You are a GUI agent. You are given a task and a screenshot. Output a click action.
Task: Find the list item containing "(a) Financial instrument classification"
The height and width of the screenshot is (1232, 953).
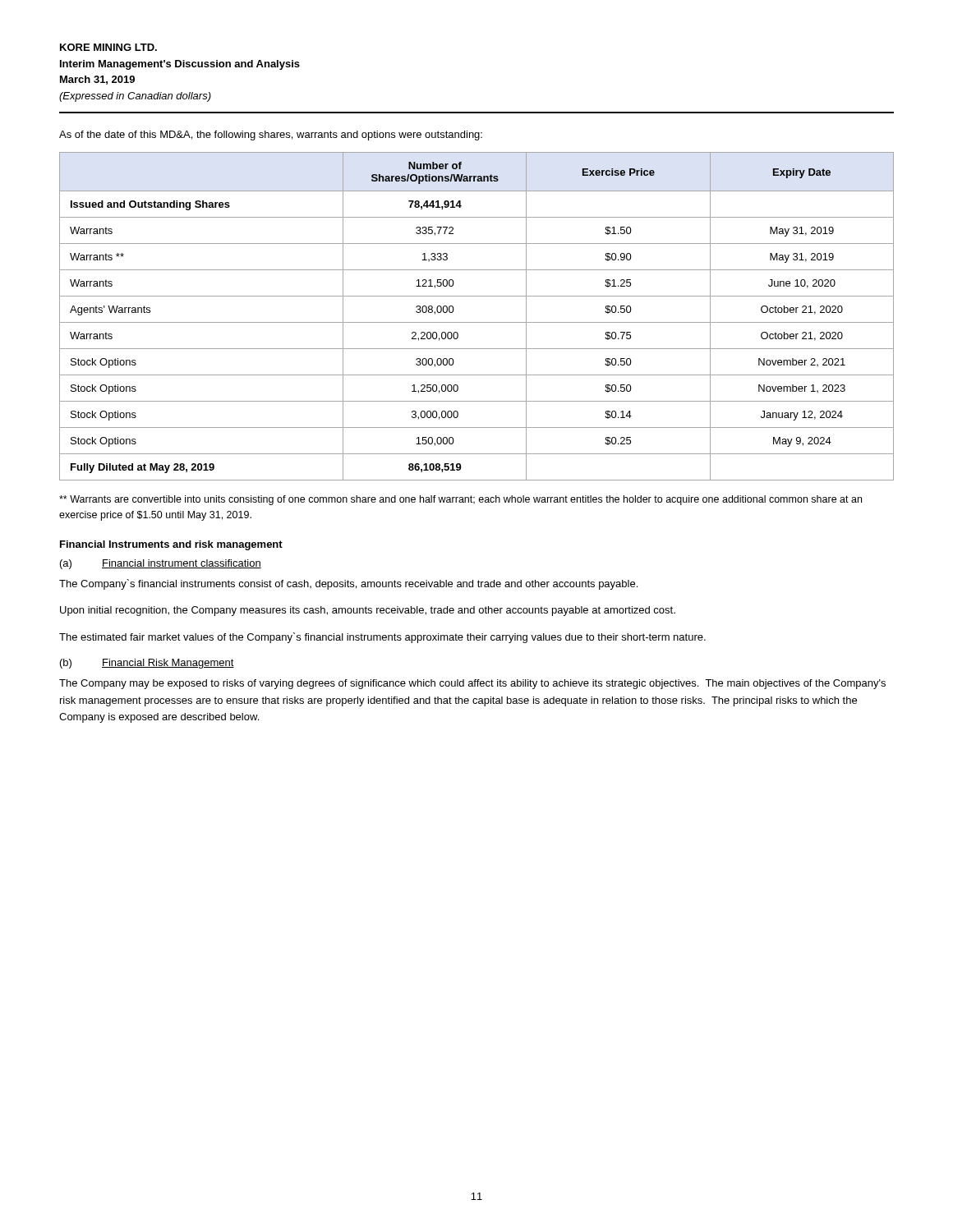160,563
